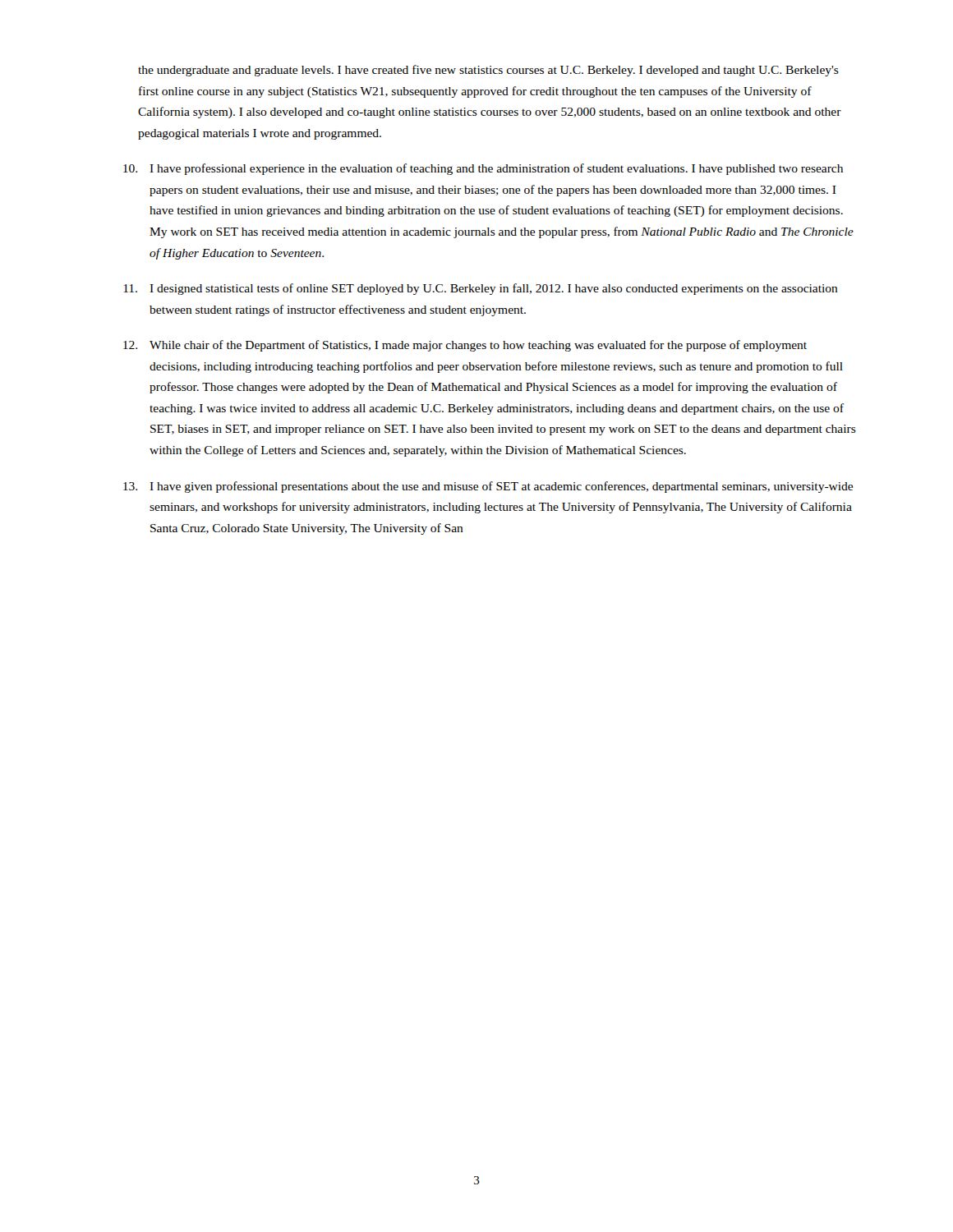Locate the list item containing "13. I have"
The width and height of the screenshot is (953, 1232).
point(476,507)
